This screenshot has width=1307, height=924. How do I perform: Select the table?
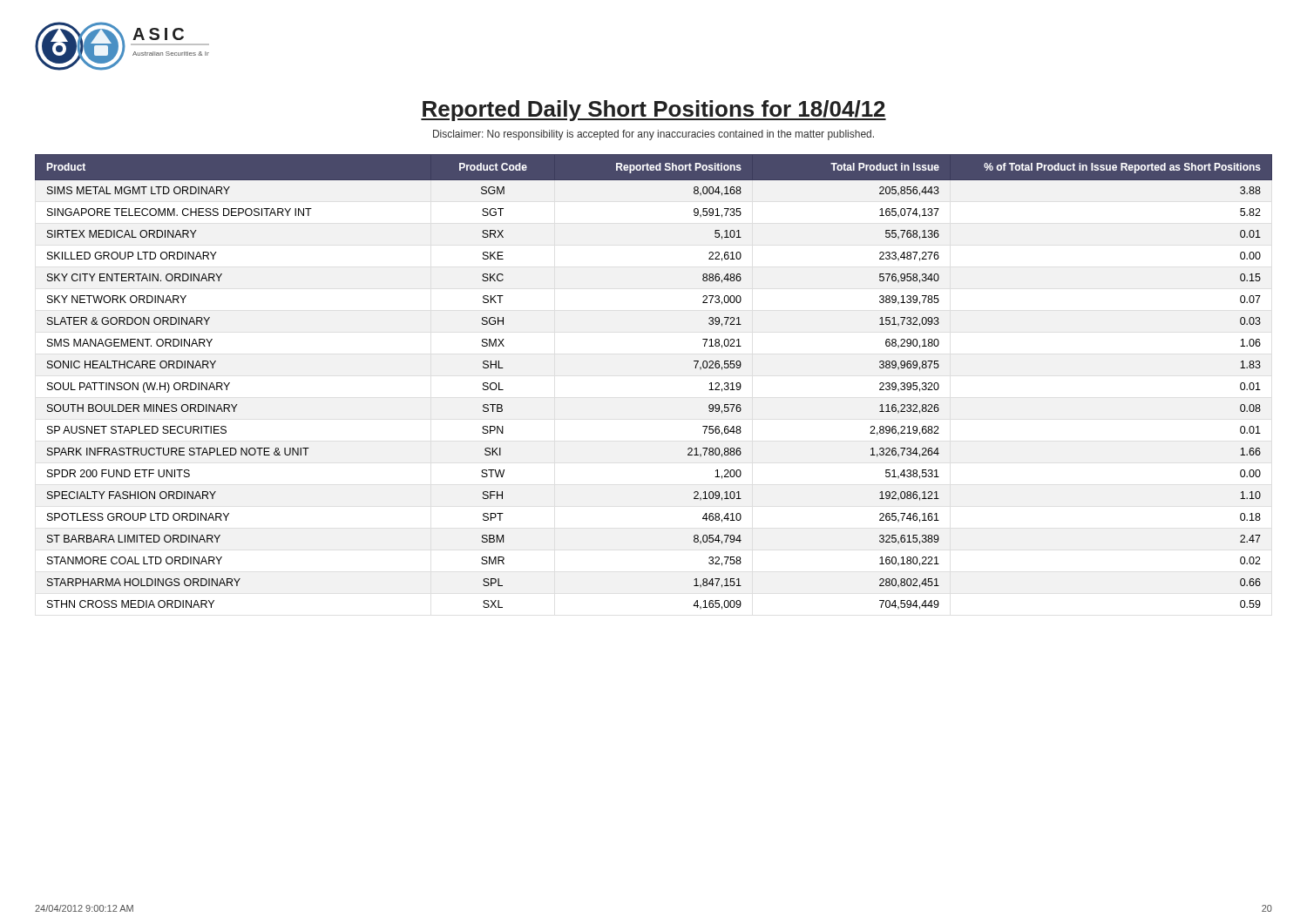tap(654, 385)
